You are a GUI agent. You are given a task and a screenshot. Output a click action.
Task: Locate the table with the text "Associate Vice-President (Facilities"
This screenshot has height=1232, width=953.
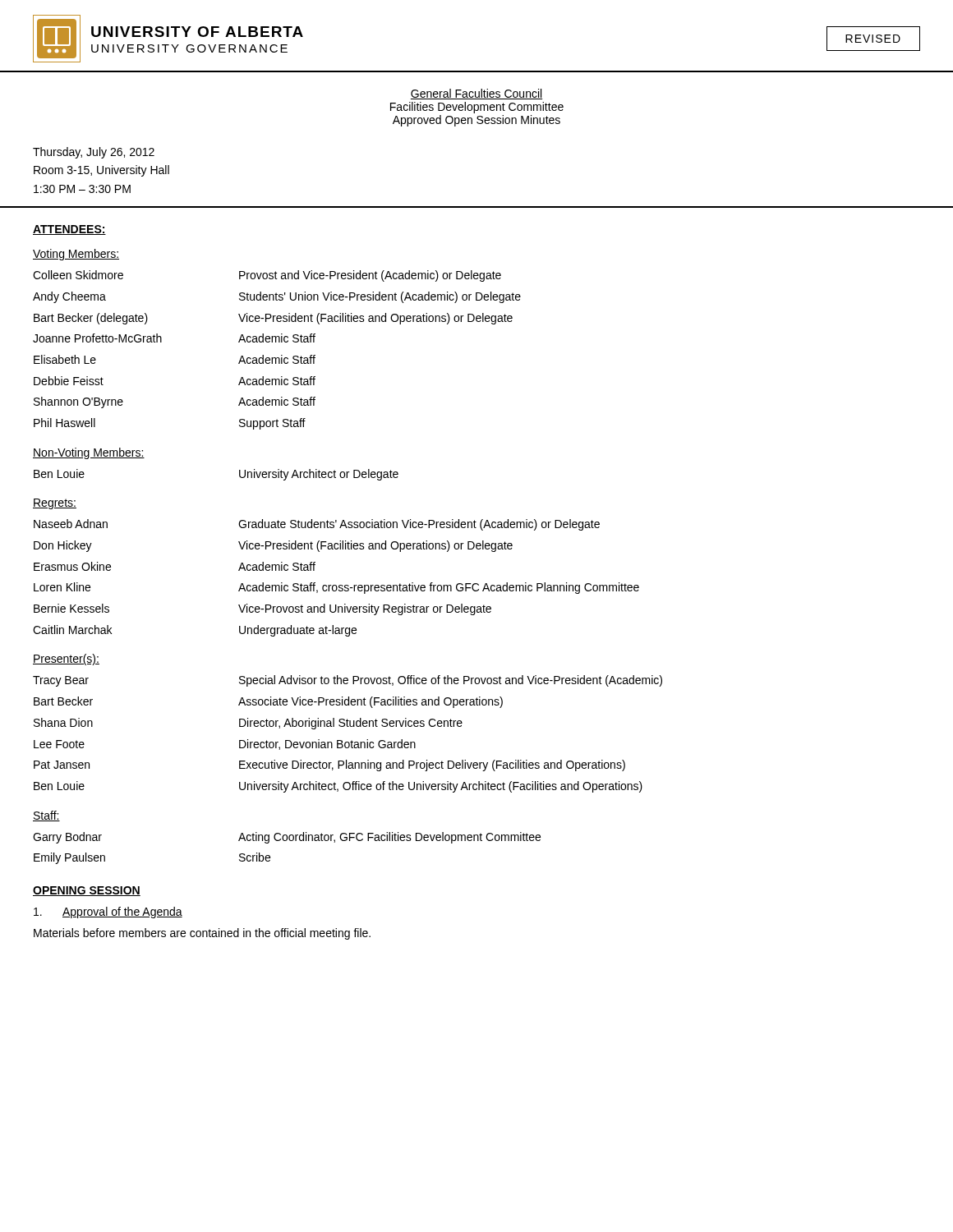tap(476, 734)
